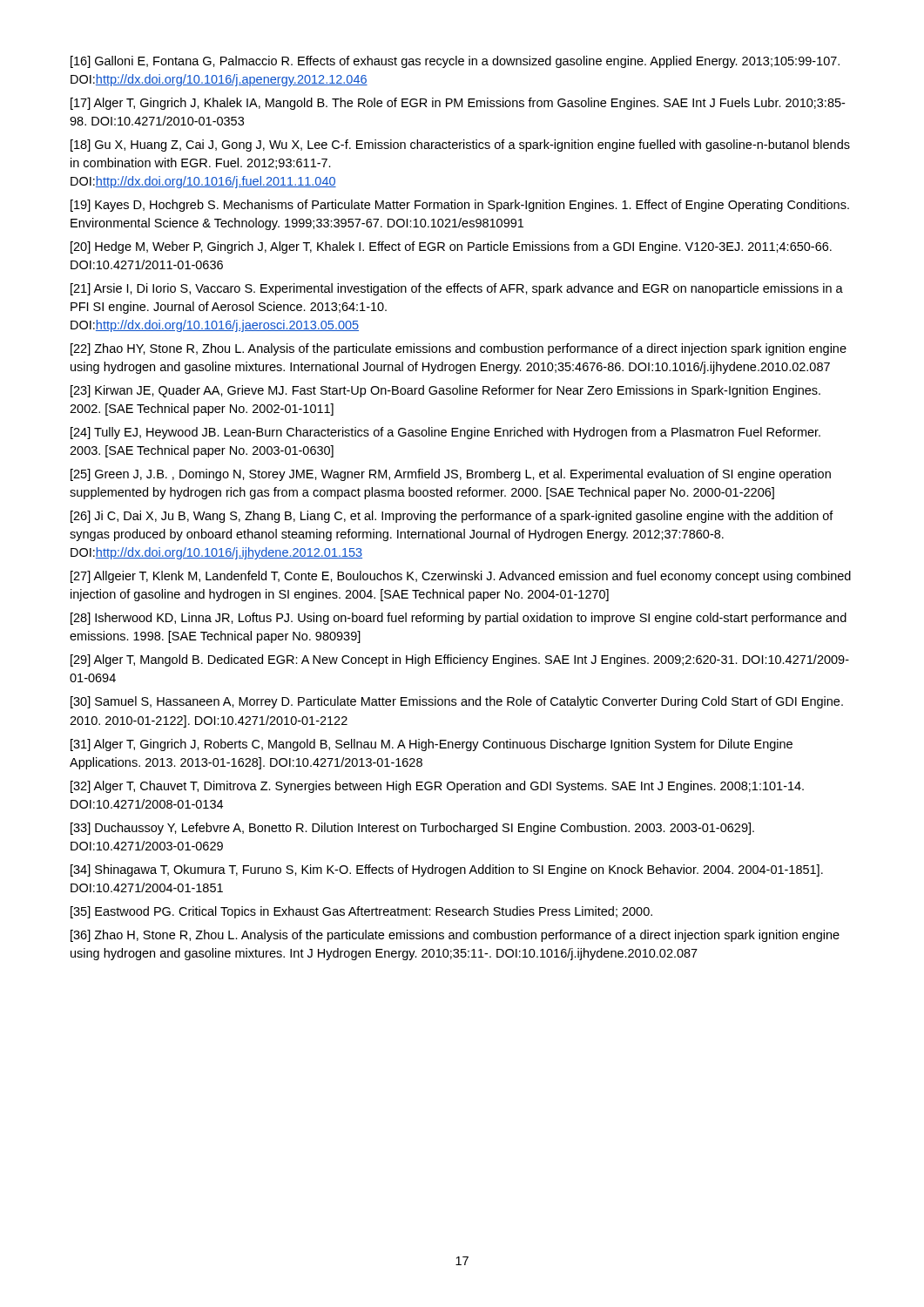Select the region starting "[33] Duchaussoy Y, Lefebvre A,"
This screenshot has width=924, height=1307.
[412, 837]
